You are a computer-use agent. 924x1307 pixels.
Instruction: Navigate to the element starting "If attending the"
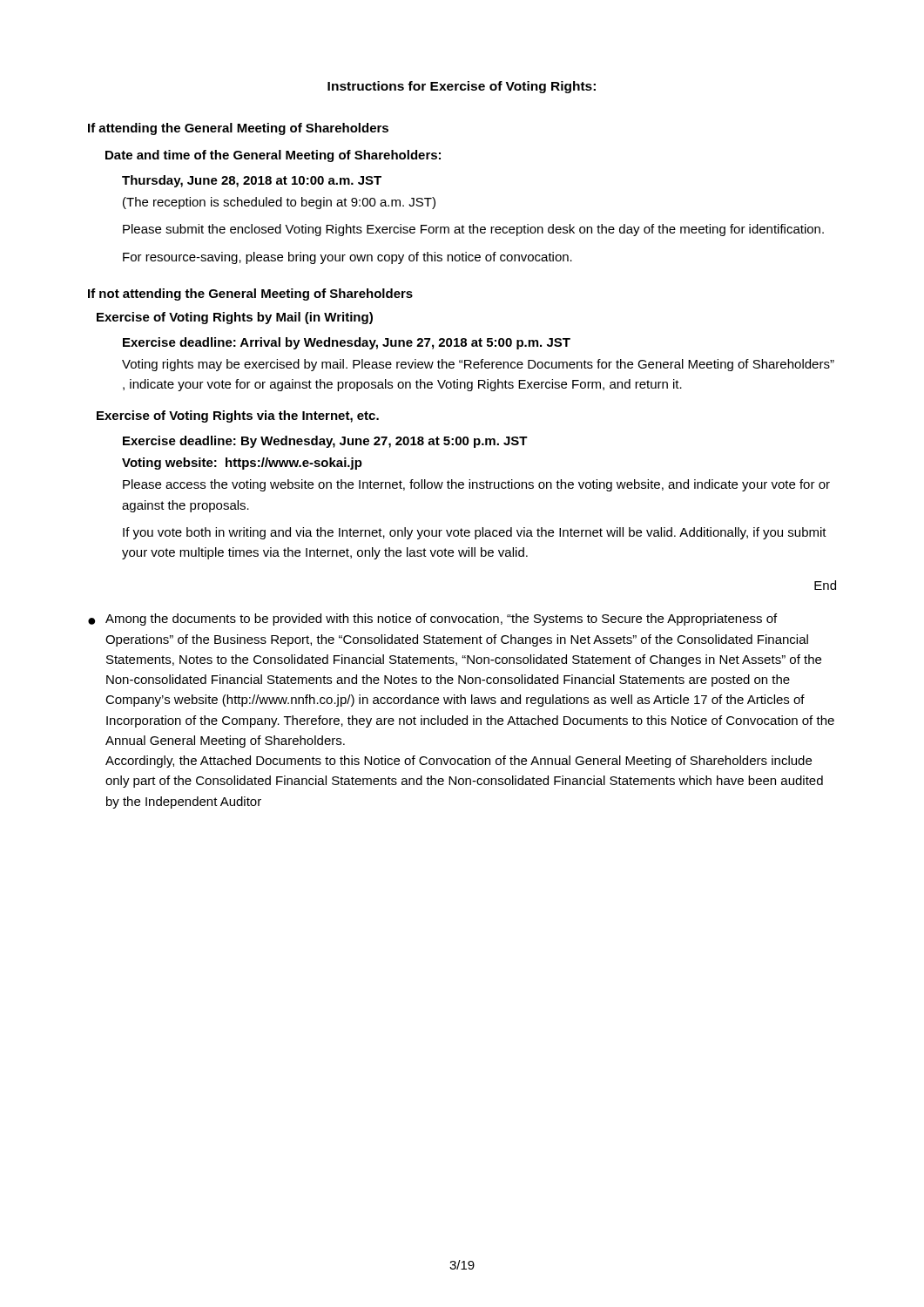click(x=238, y=128)
